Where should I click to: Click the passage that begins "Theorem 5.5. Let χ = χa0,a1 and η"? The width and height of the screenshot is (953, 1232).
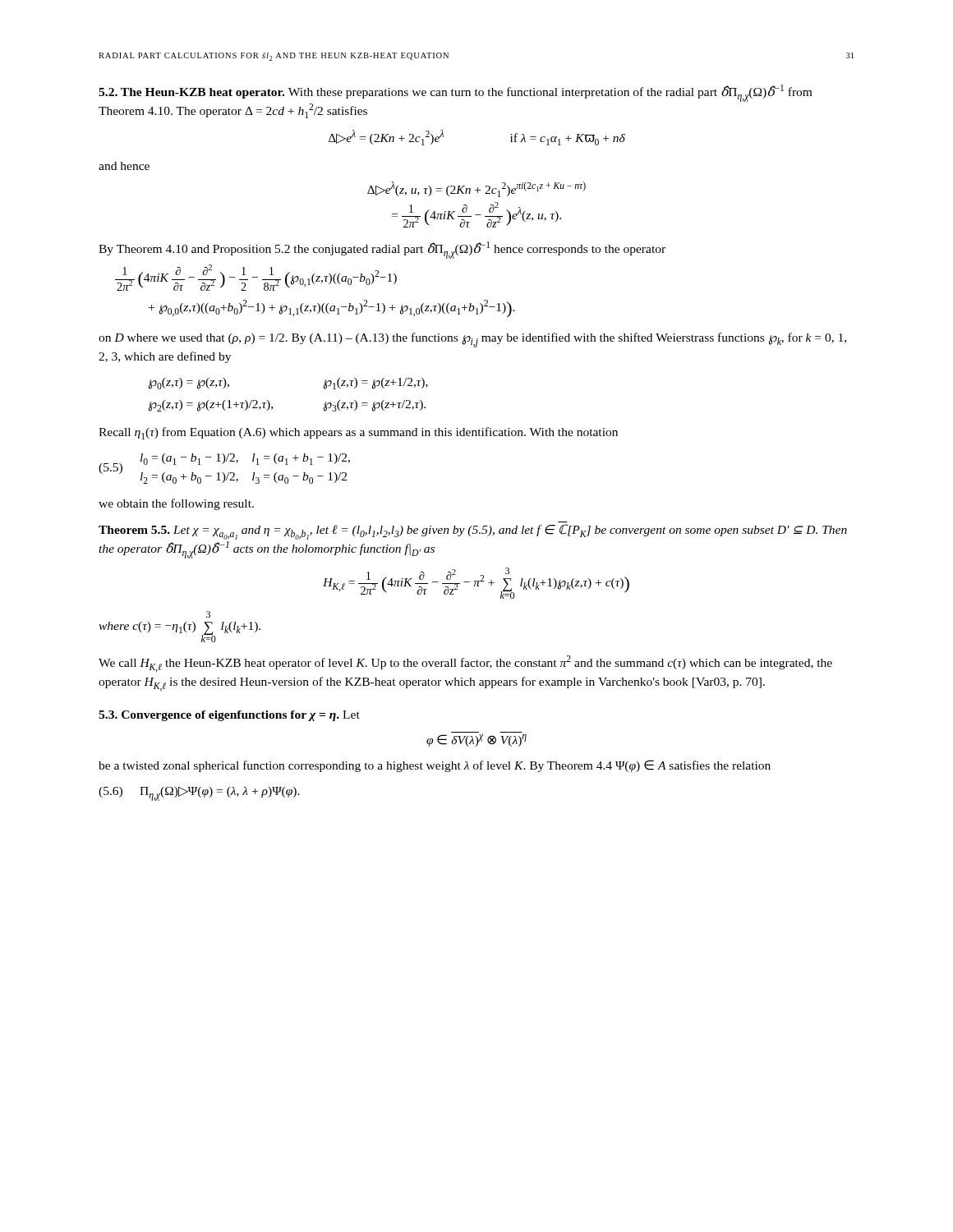(473, 540)
